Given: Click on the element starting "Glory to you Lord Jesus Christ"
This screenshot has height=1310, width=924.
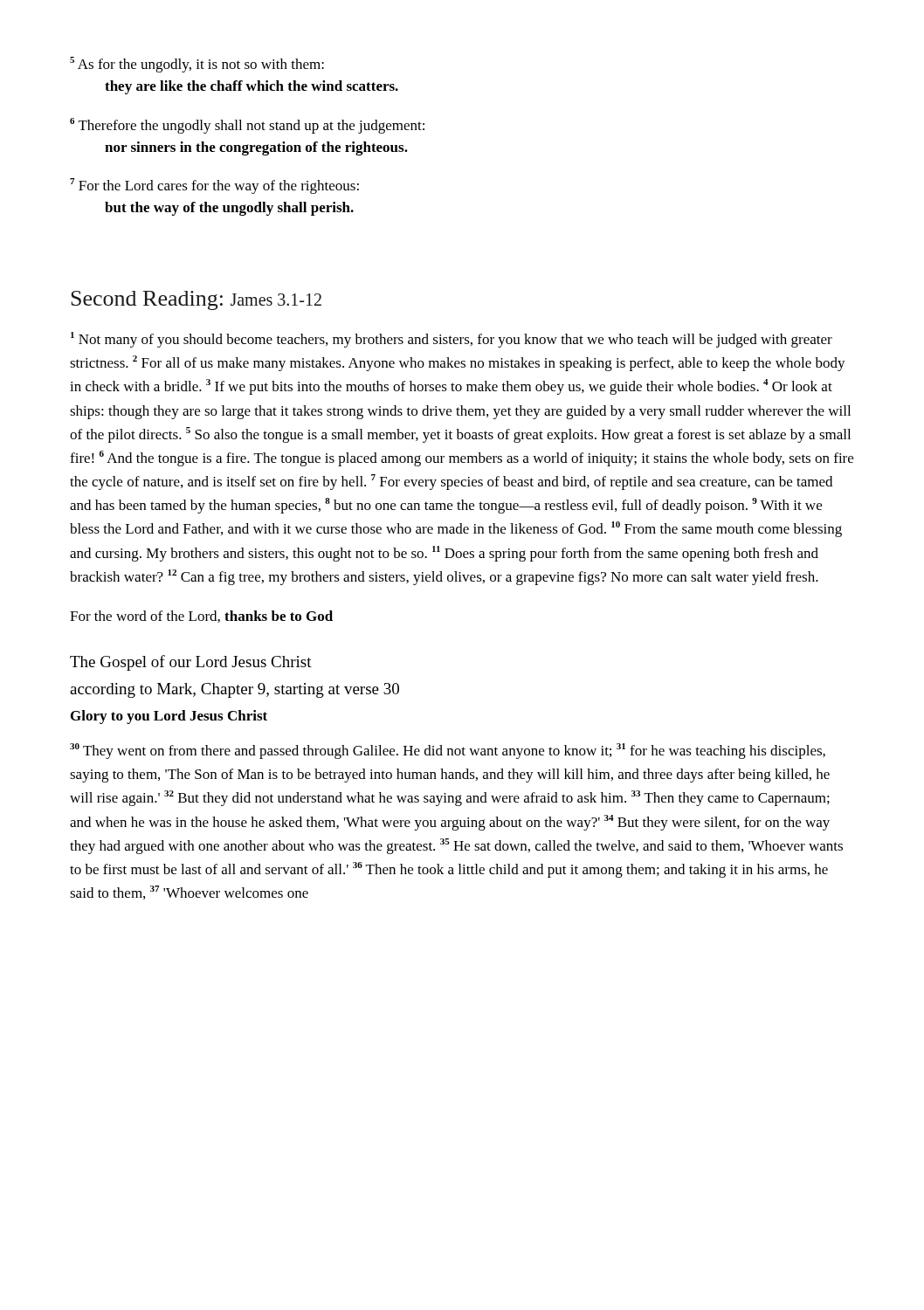Looking at the screenshot, I should [x=169, y=716].
